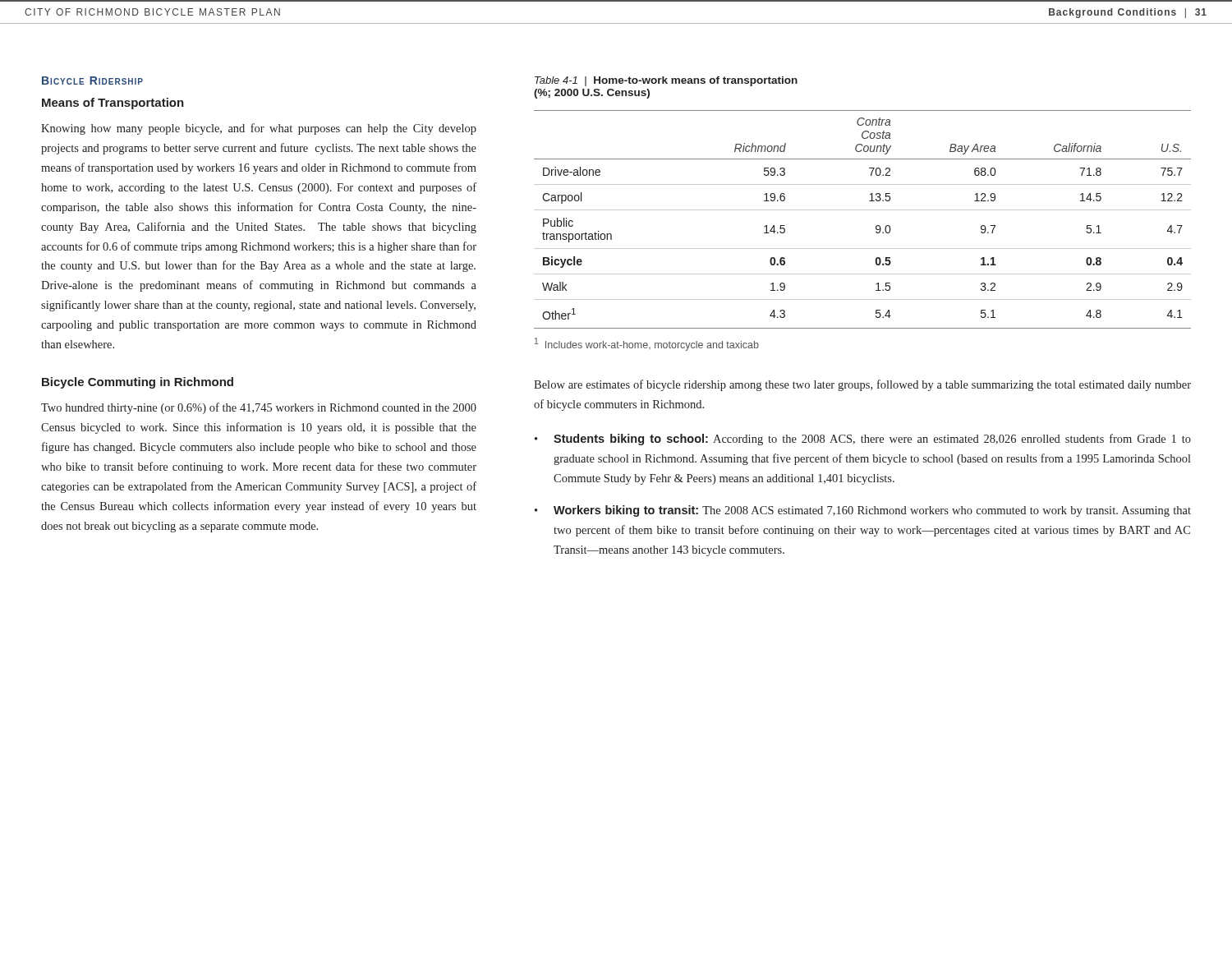1232x953 pixels.
Task: Locate the text block starting "• Students biking to school: According to the"
Action: pos(862,459)
